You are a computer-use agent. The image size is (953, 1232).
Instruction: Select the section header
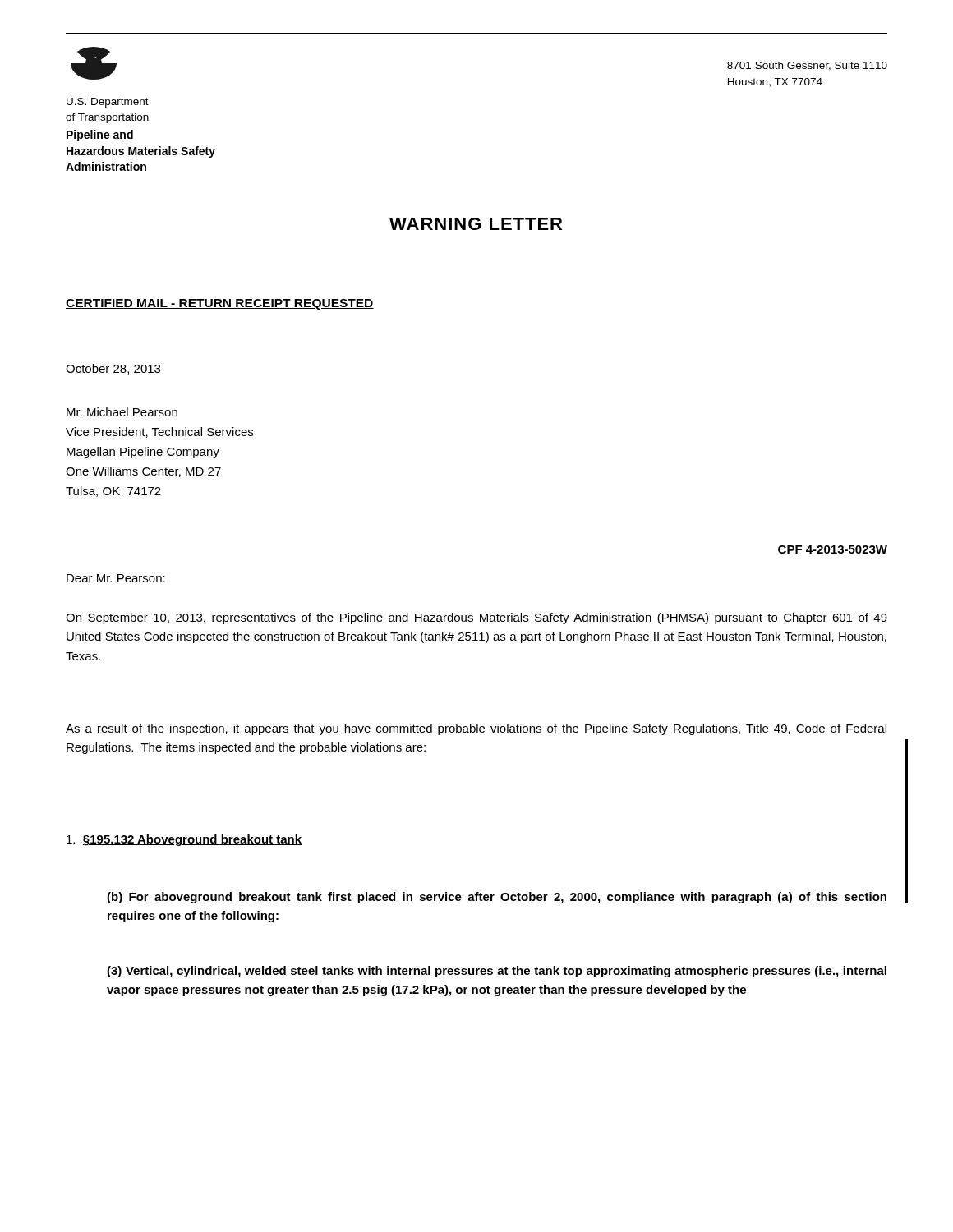tap(220, 303)
